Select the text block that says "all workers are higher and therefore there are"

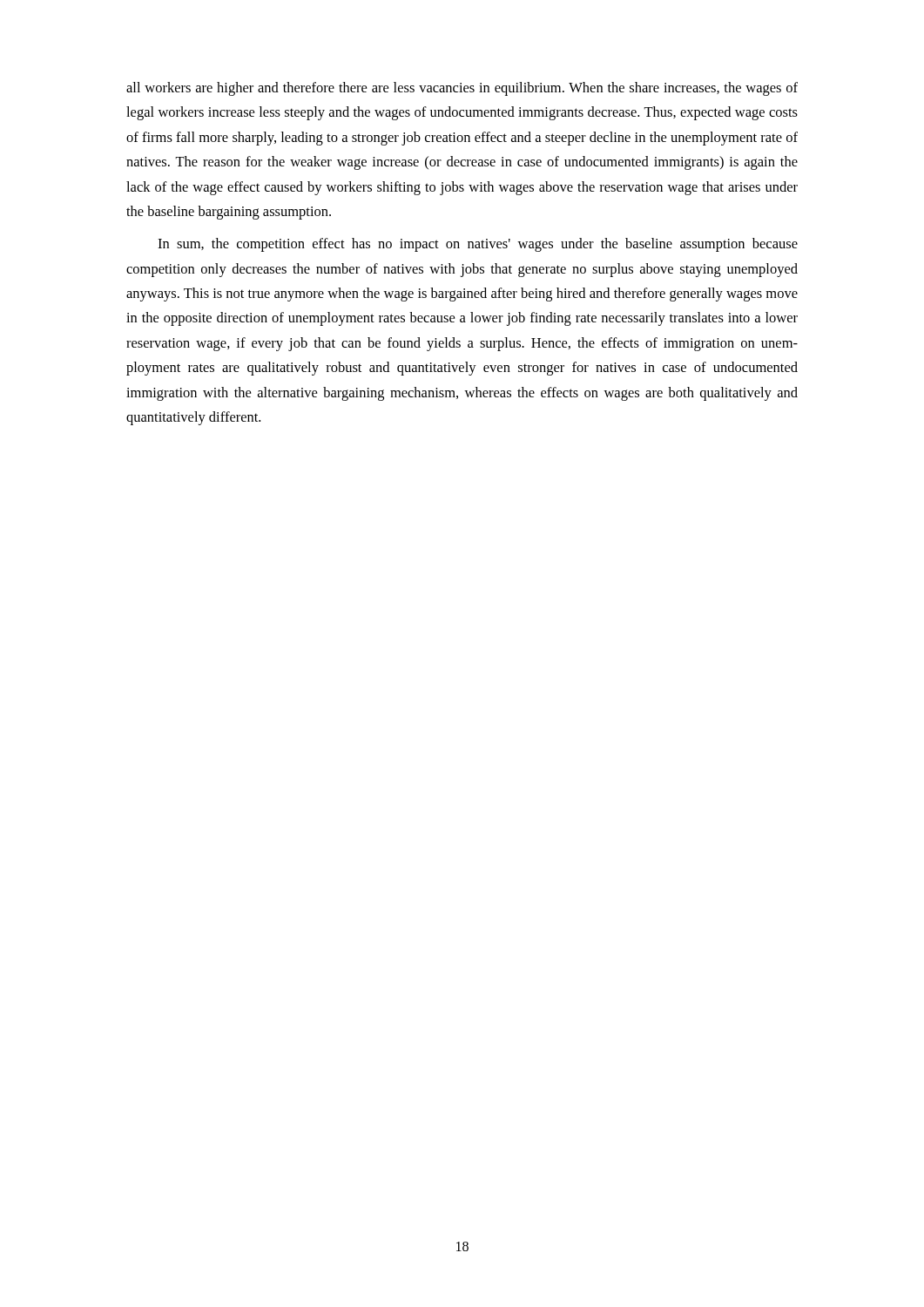coord(462,149)
